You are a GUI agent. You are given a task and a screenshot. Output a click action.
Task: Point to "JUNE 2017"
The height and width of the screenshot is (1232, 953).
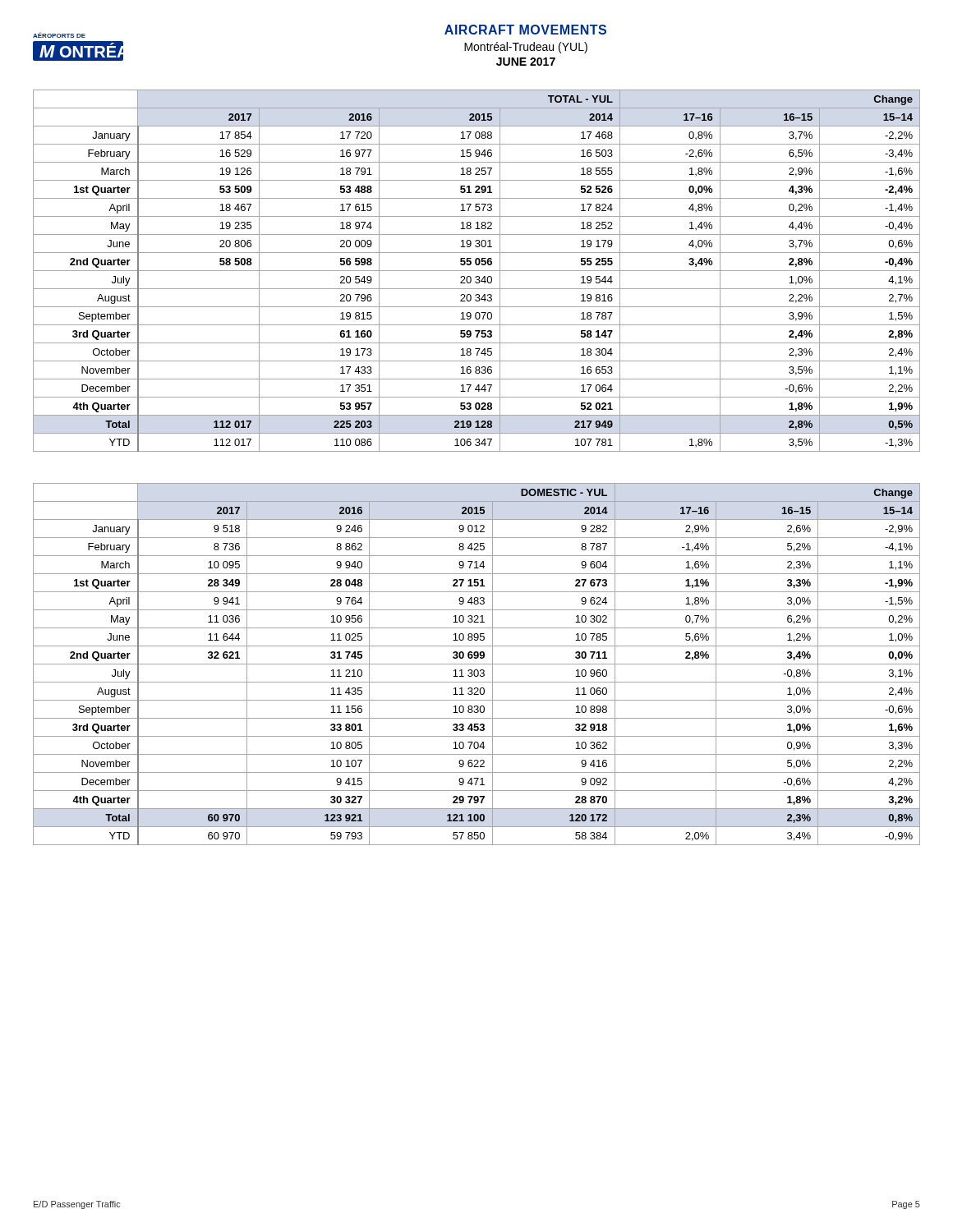tap(526, 62)
